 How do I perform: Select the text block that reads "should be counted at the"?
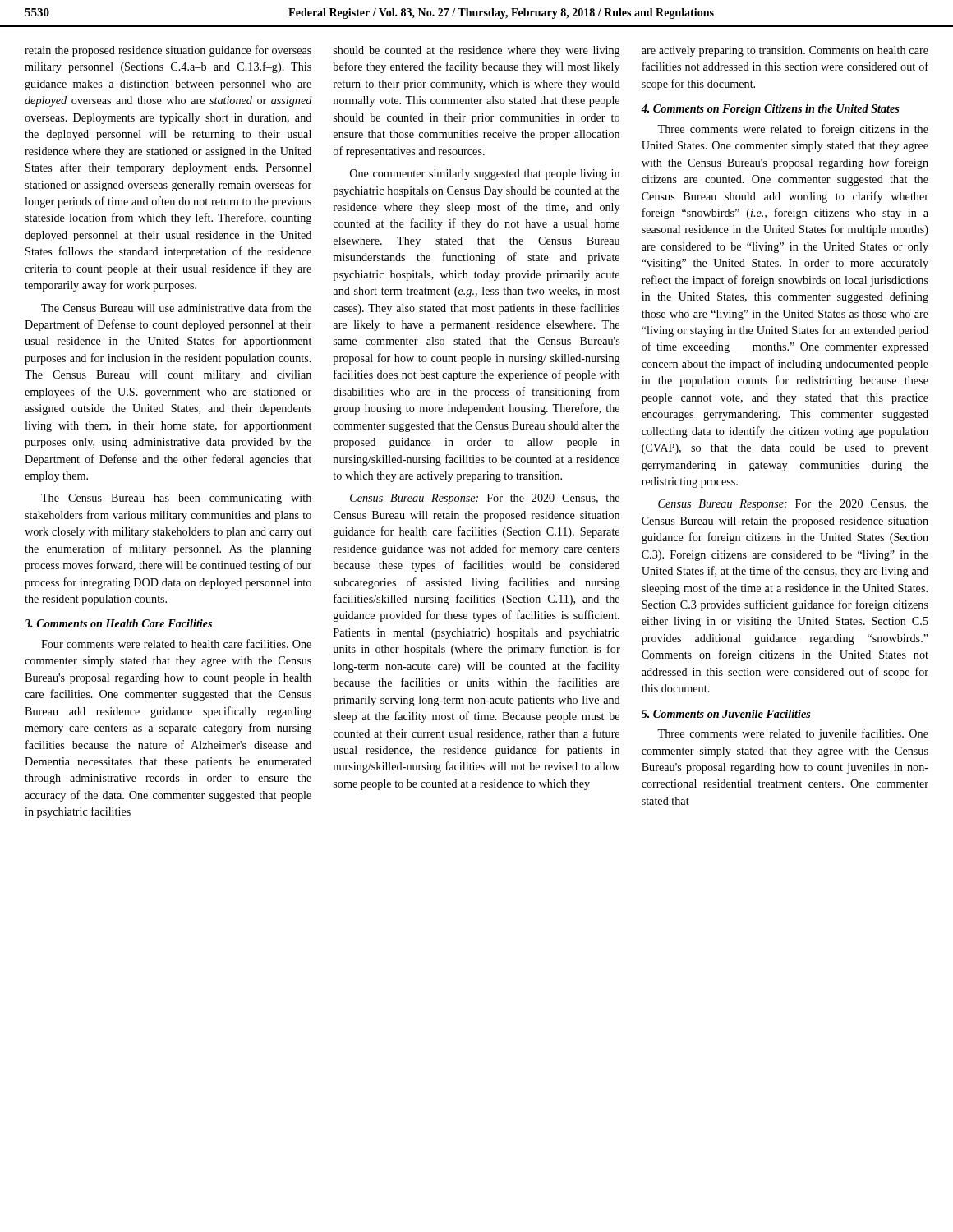(x=476, y=101)
